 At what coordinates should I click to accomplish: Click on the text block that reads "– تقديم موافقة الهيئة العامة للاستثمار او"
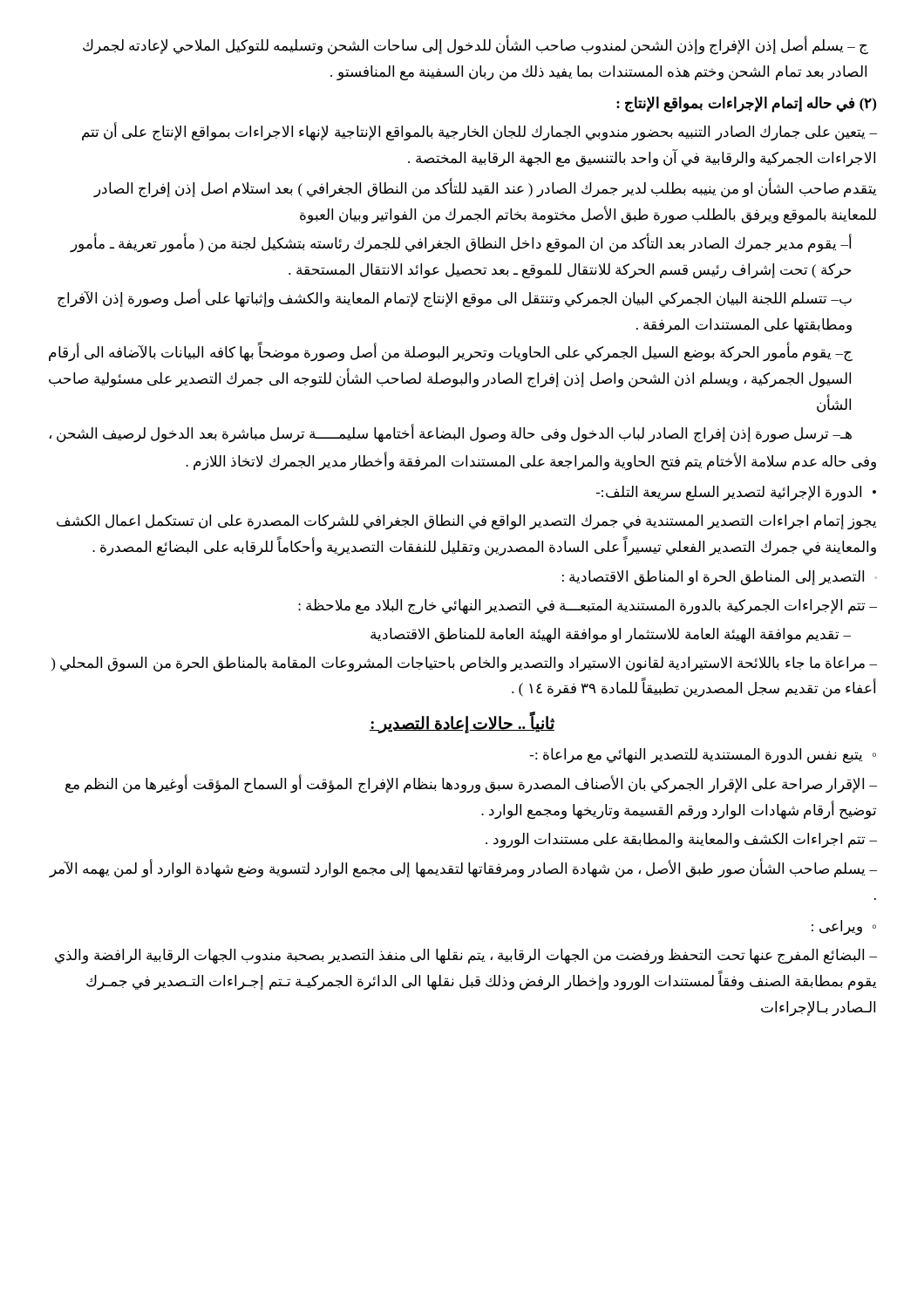tap(610, 634)
